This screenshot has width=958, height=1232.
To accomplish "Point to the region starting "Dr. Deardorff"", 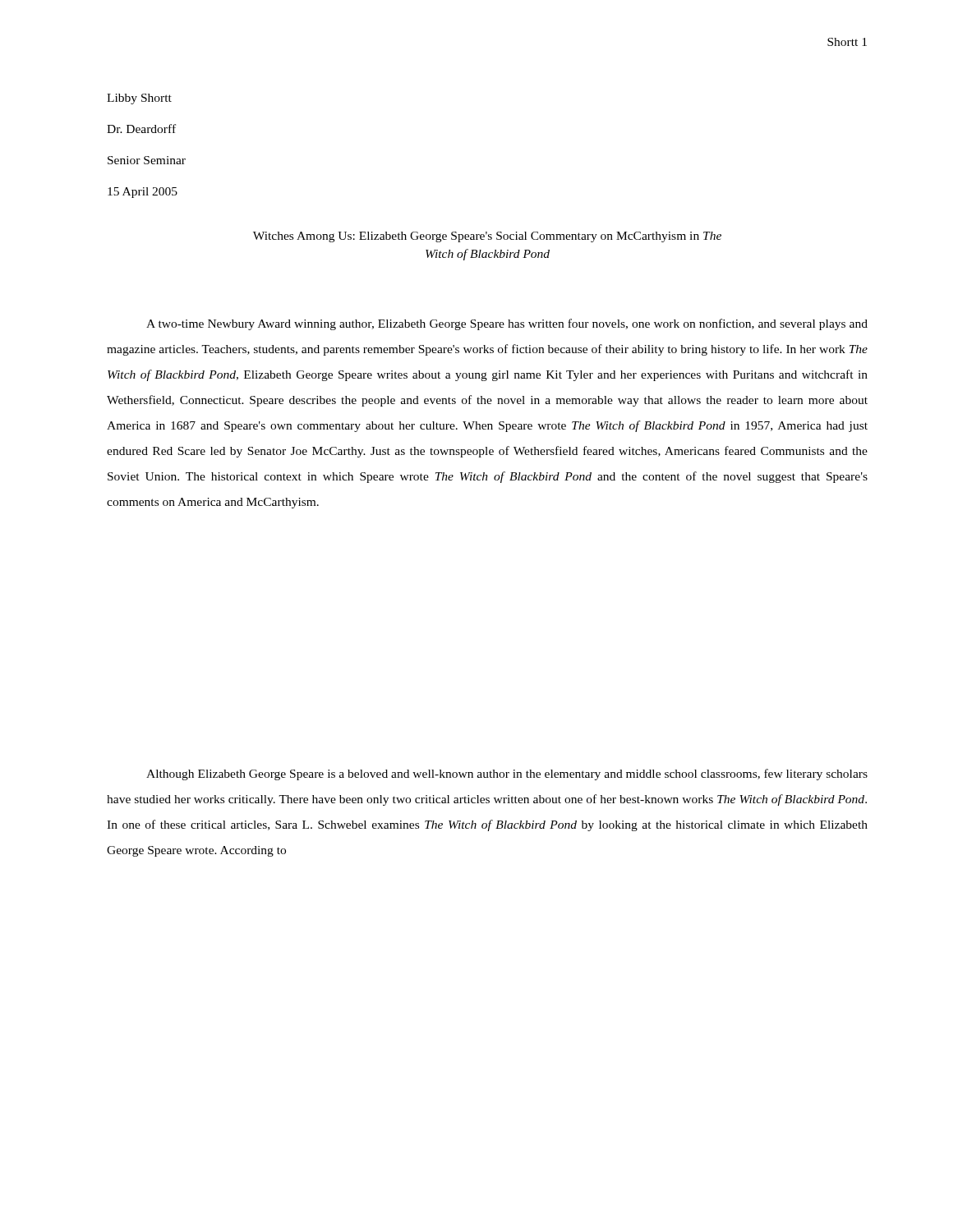I will coord(141,129).
